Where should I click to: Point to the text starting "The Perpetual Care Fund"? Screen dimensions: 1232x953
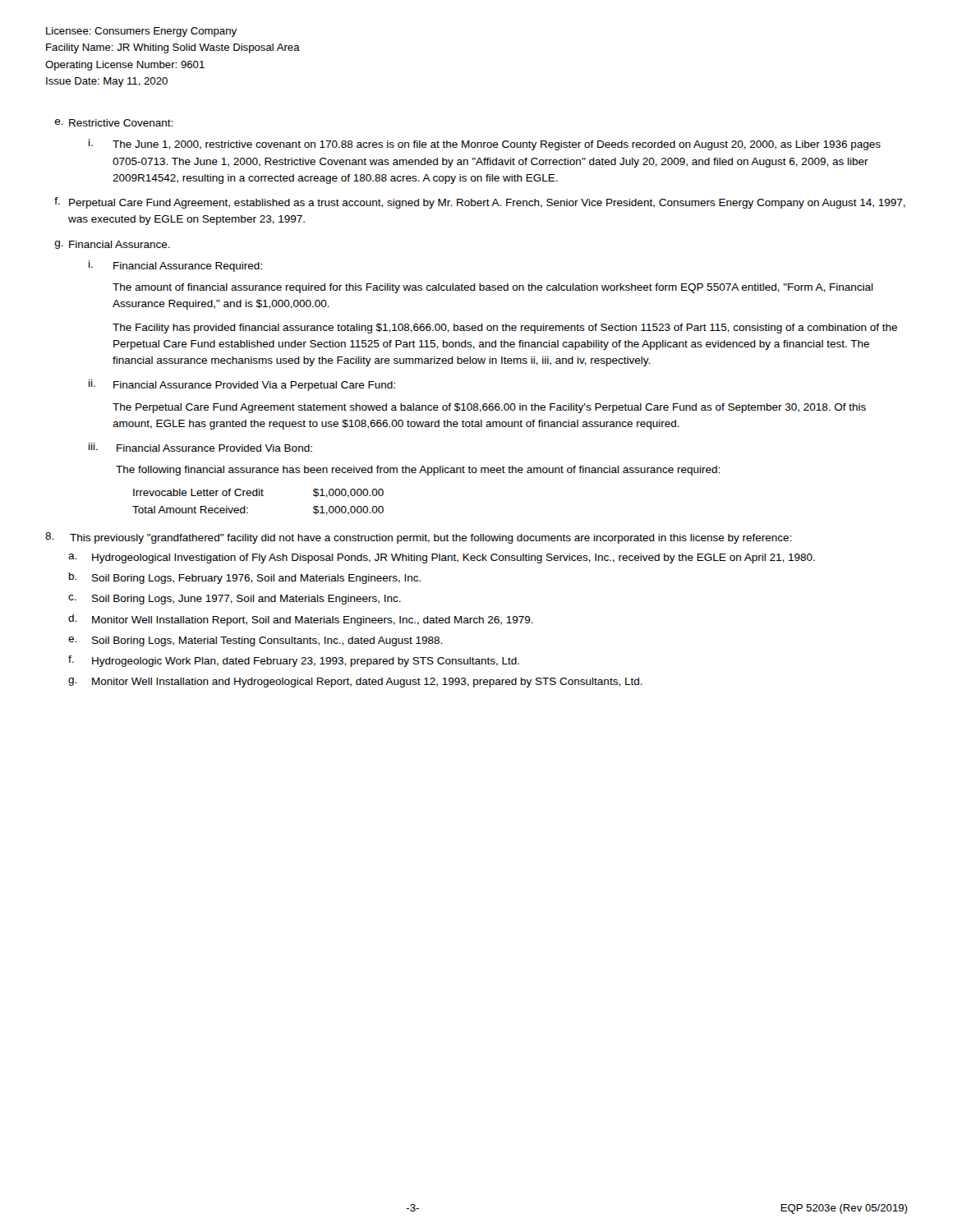(x=489, y=415)
